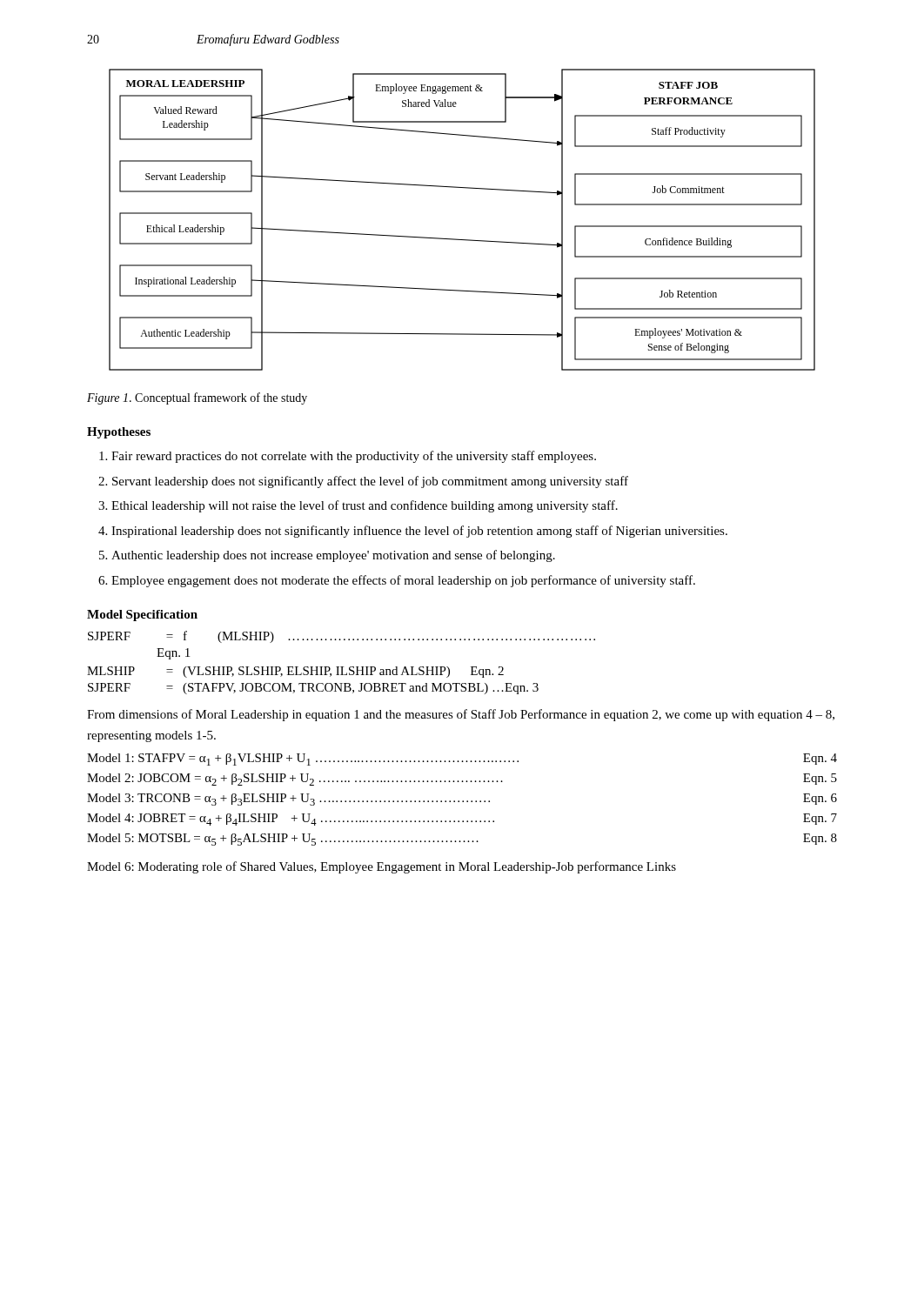
Task: Point to the passage starting "Model 1: STAFPV = α1 + β1VLSHIP +"
Action: (x=462, y=760)
